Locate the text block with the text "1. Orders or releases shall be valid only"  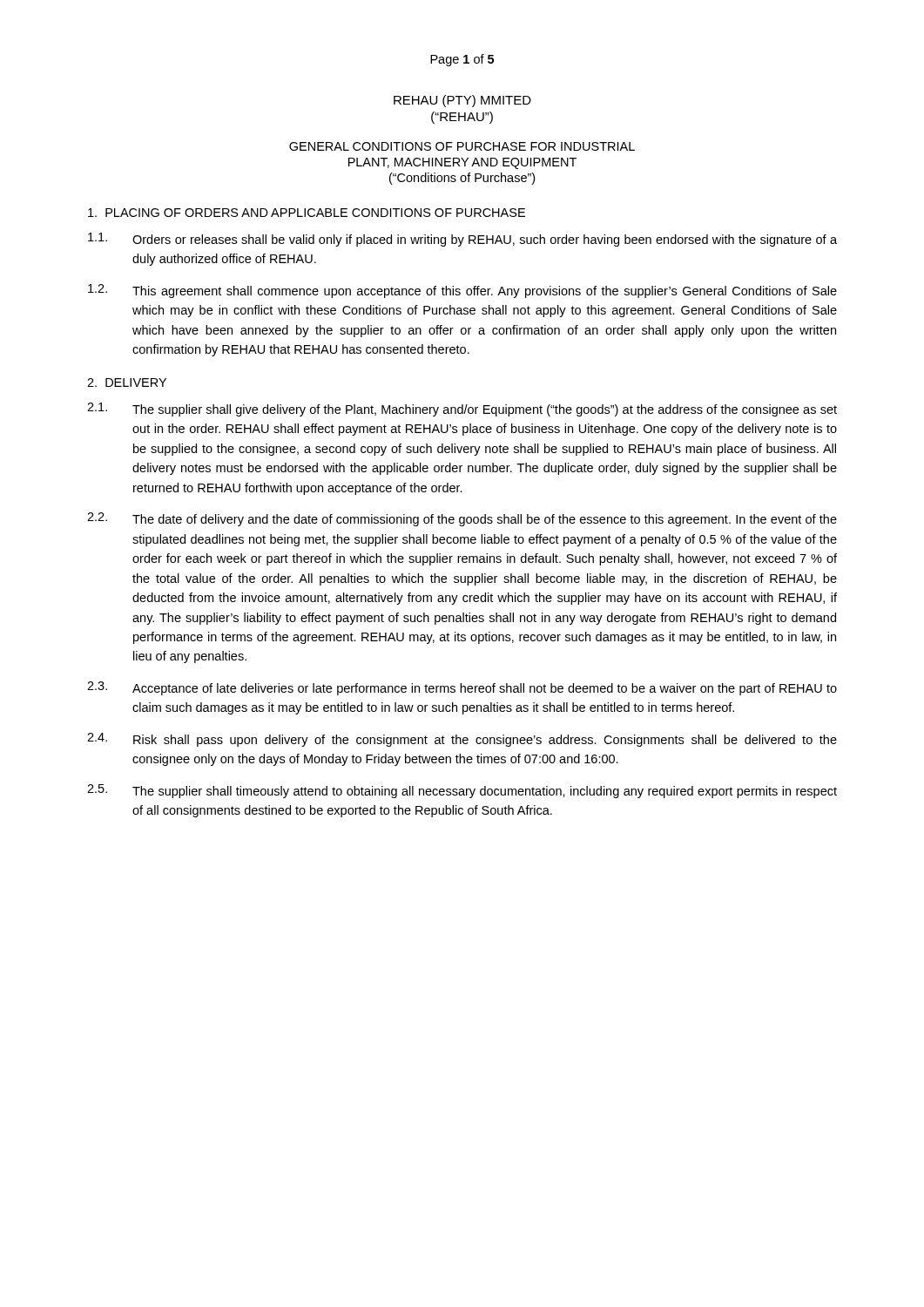pyautogui.click(x=462, y=250)
